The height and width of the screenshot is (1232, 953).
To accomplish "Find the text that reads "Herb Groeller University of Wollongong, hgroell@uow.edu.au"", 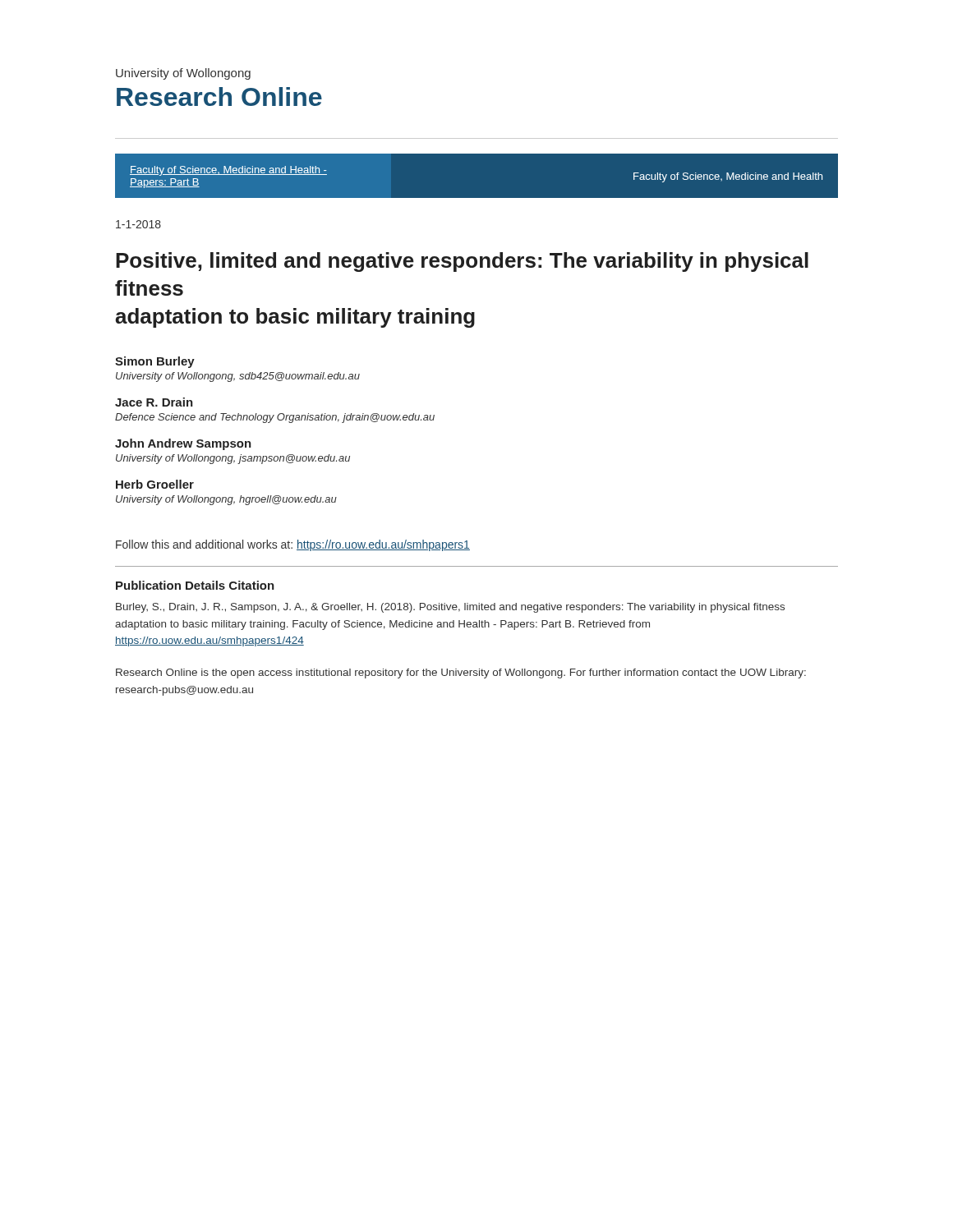I will pyautogui.click(x=155, y=484).
